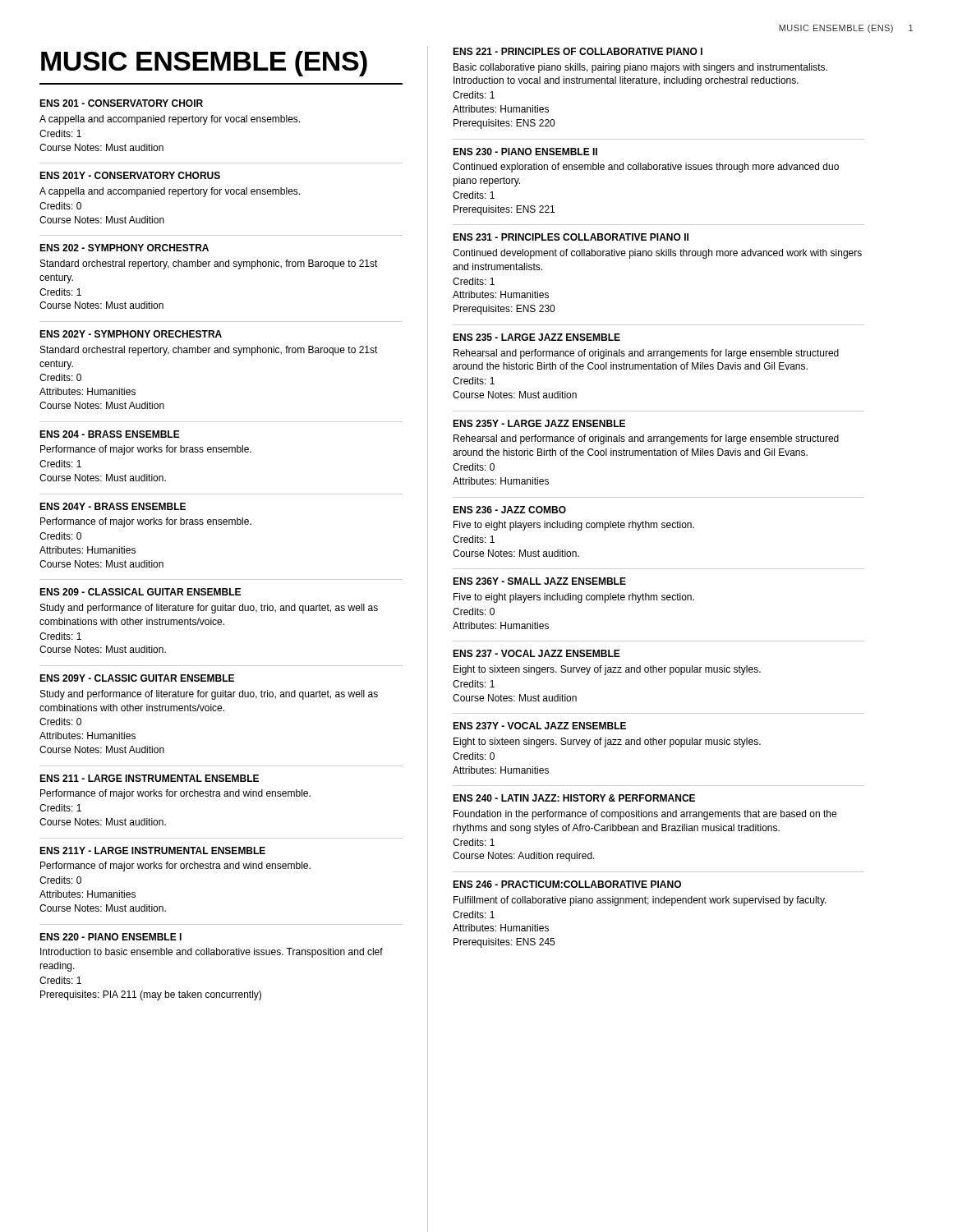The height and width of the screenshot is (1232, 953).
Task: Find the section header on this page that starts "ENS 202 - SYMPHONY"
Action: pos(221,278)
